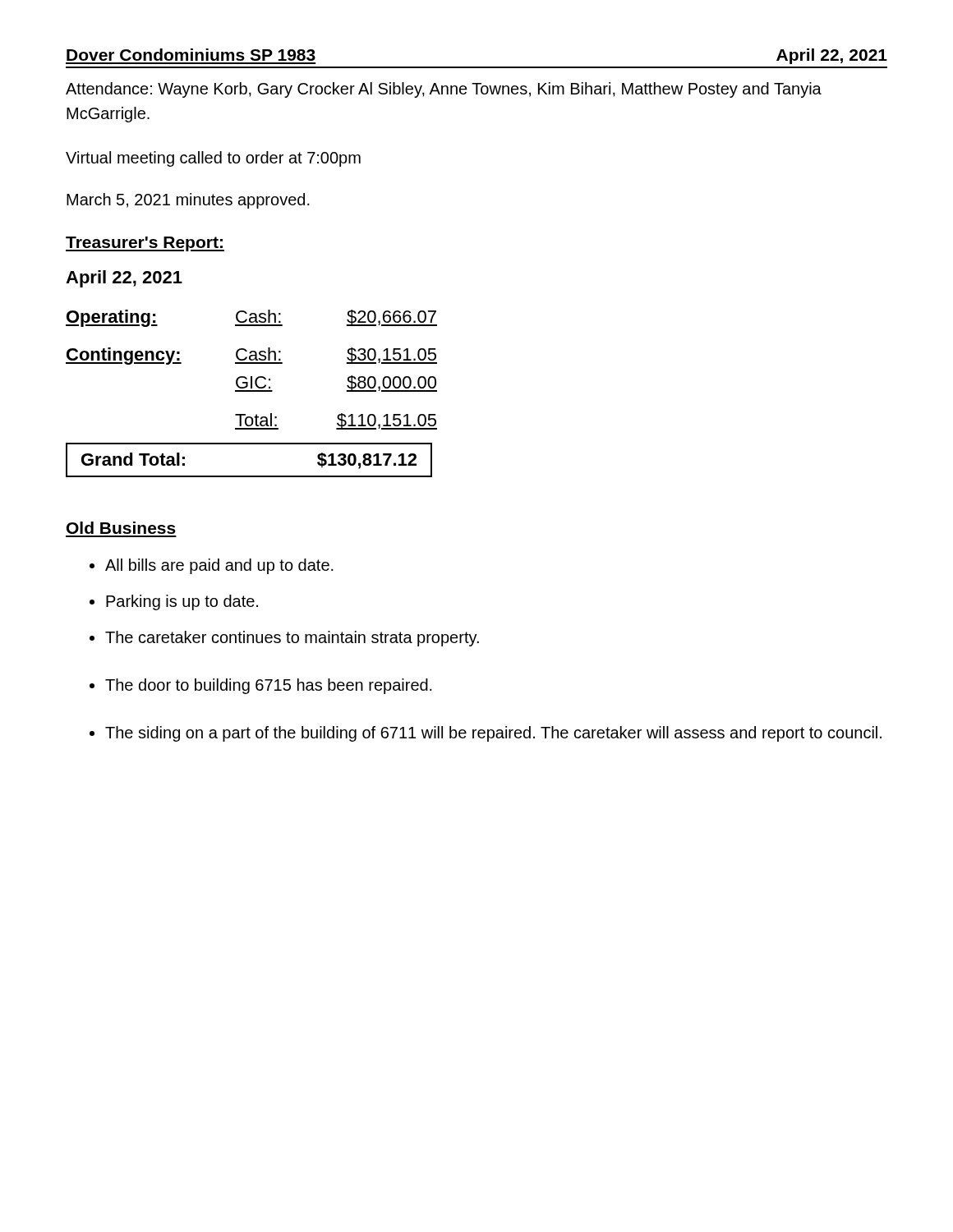This screenshot has height=1232, width=953.
Task: Click on the list item with the text "Parking is up to date."
Action: (x=182, y=601)
